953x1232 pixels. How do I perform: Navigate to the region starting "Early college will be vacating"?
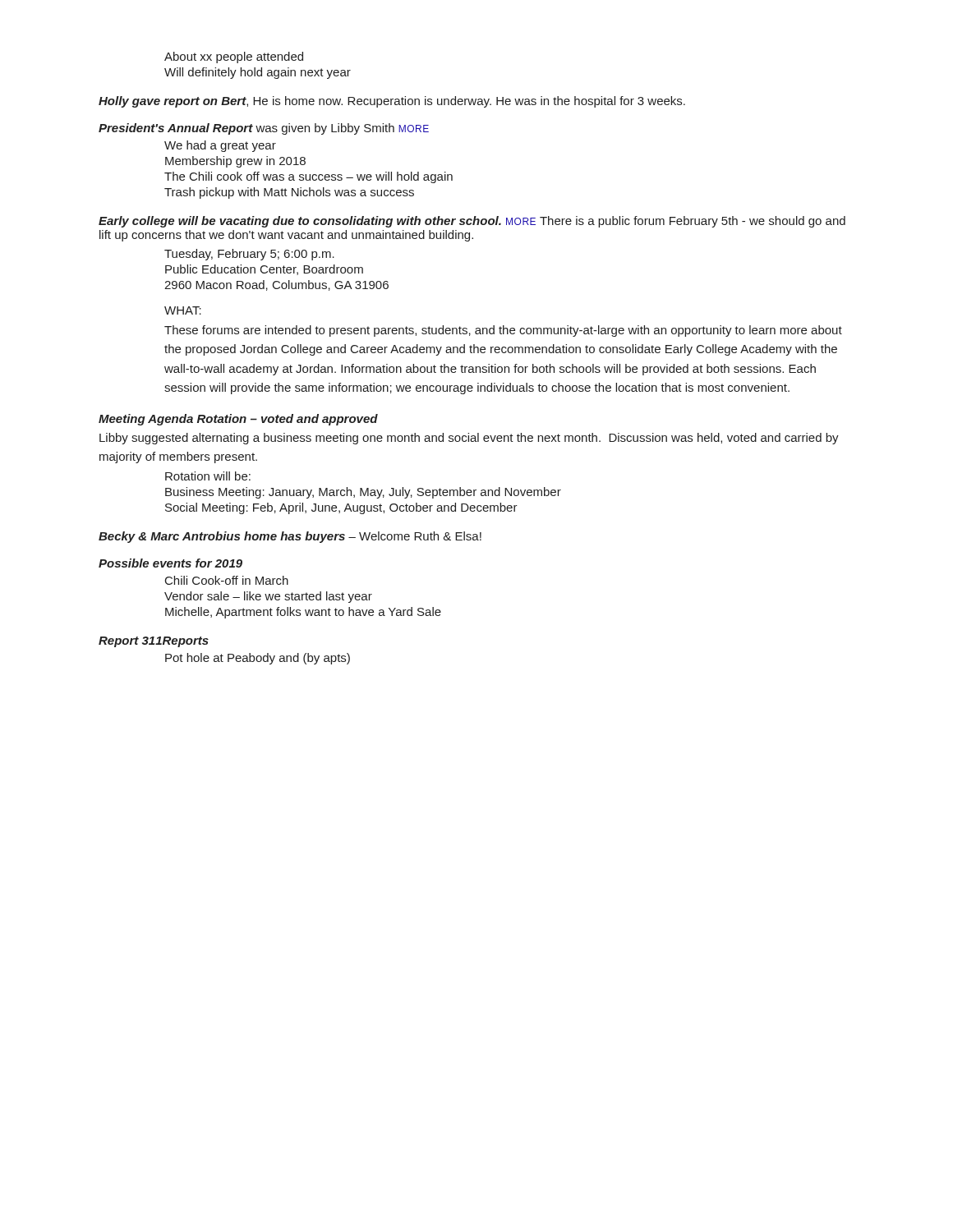pos(472,227)
